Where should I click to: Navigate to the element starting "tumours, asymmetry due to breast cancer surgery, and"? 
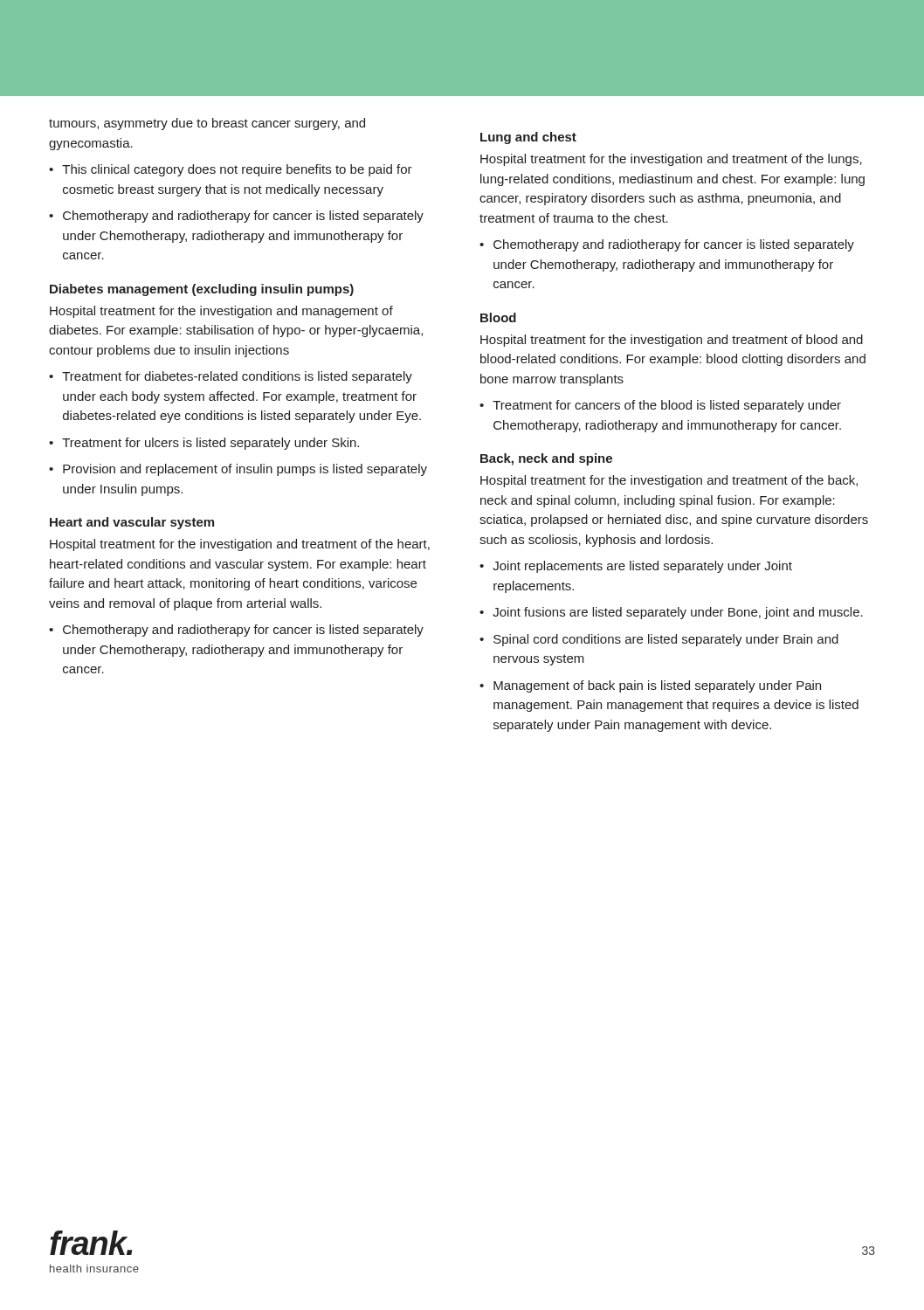(247, 133)
